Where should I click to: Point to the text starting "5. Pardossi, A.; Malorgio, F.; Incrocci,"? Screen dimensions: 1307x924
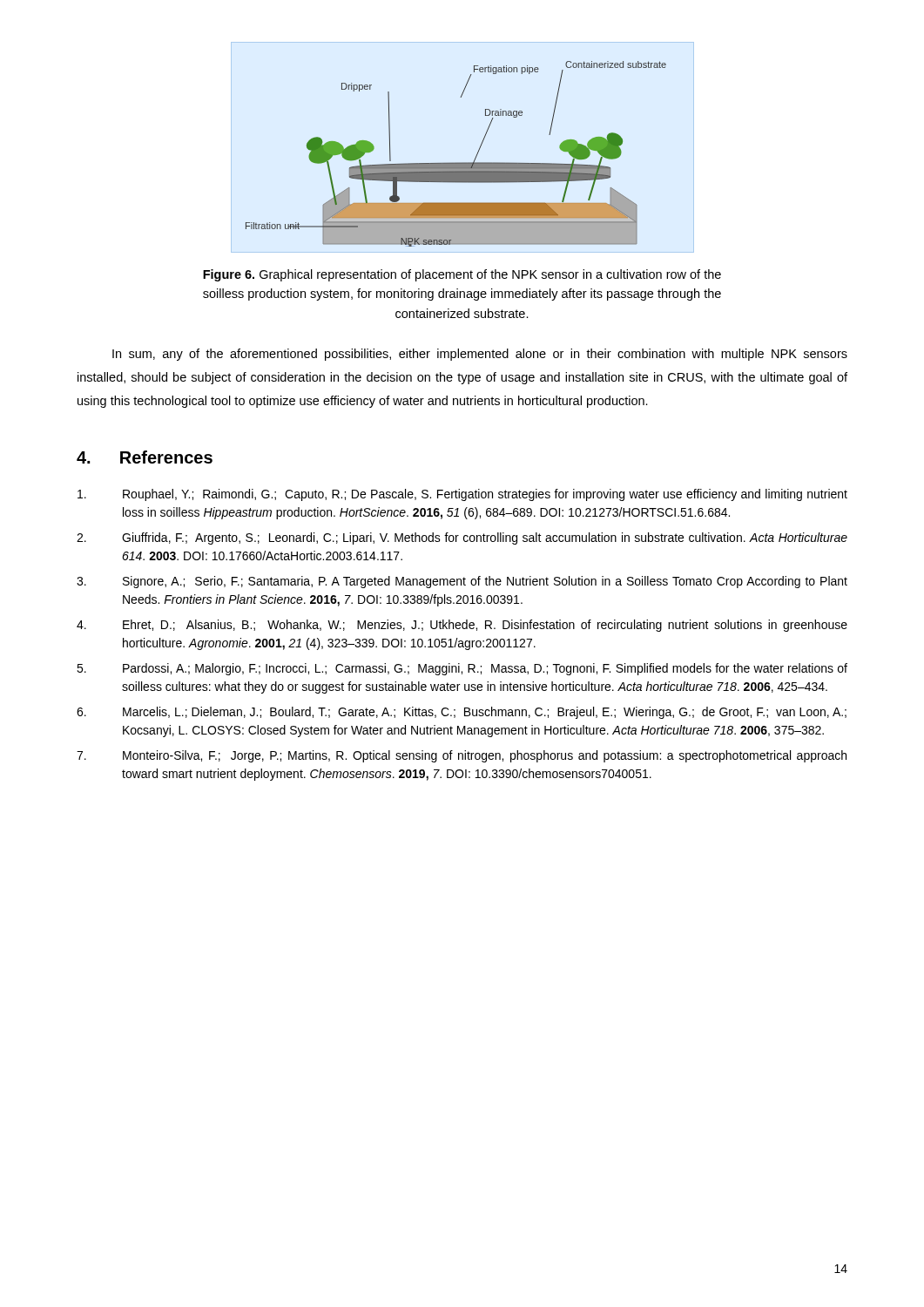(462, 678)
